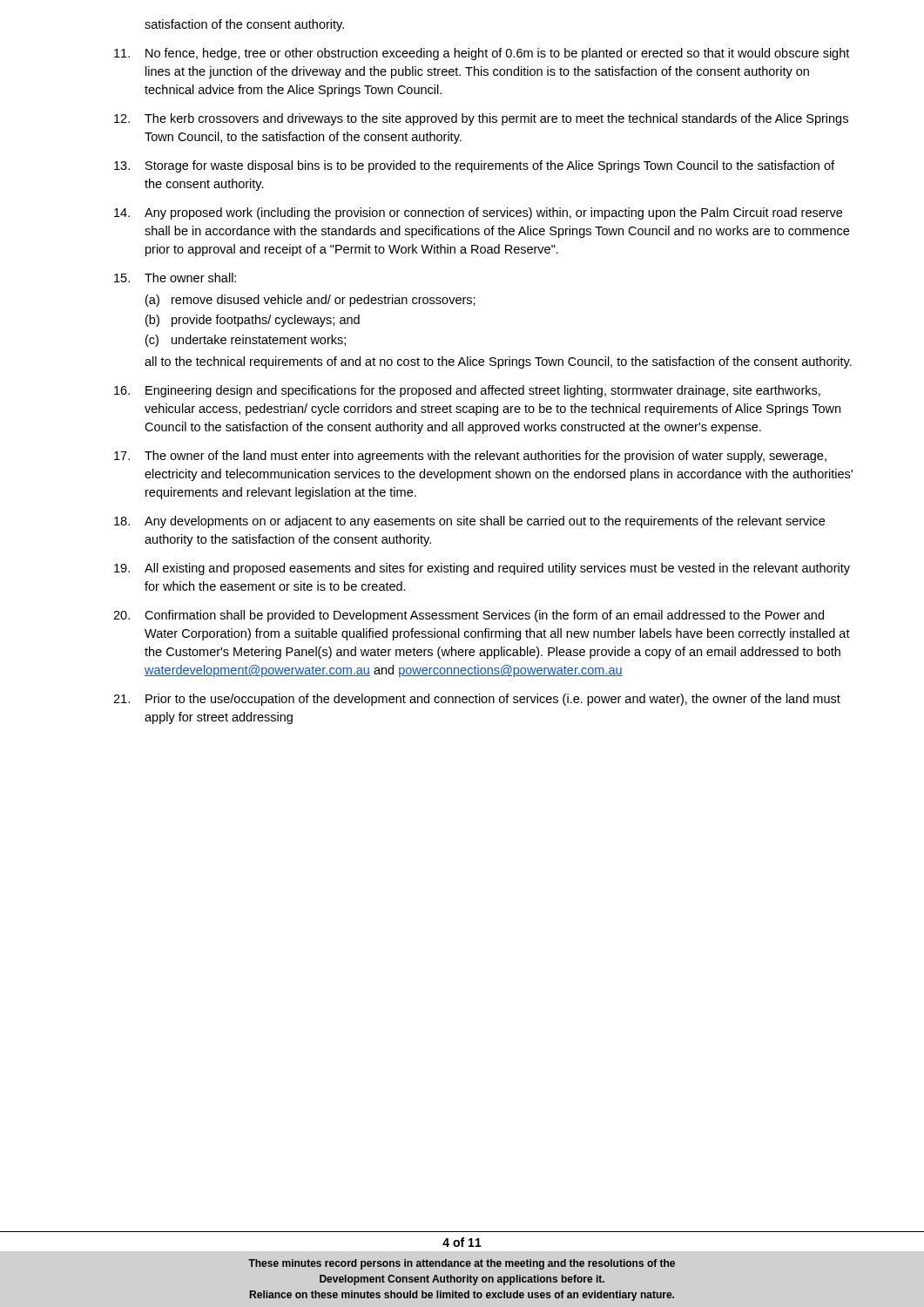924x1307 pixels.
Task: Locate the region starting "15. The owner shall:"
Action: [x=175, y=278]
